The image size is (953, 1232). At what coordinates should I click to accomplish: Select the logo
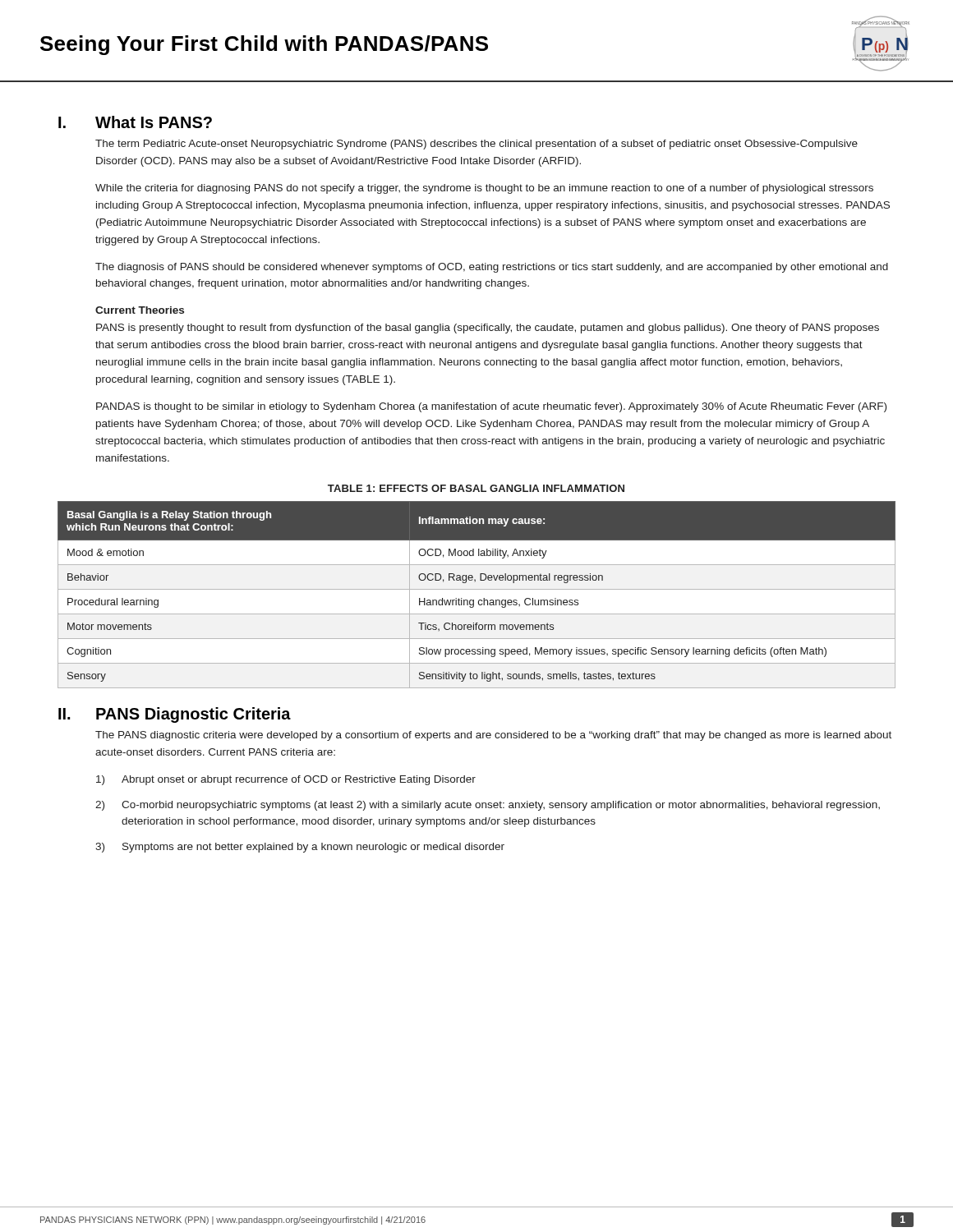coord(881,44)
